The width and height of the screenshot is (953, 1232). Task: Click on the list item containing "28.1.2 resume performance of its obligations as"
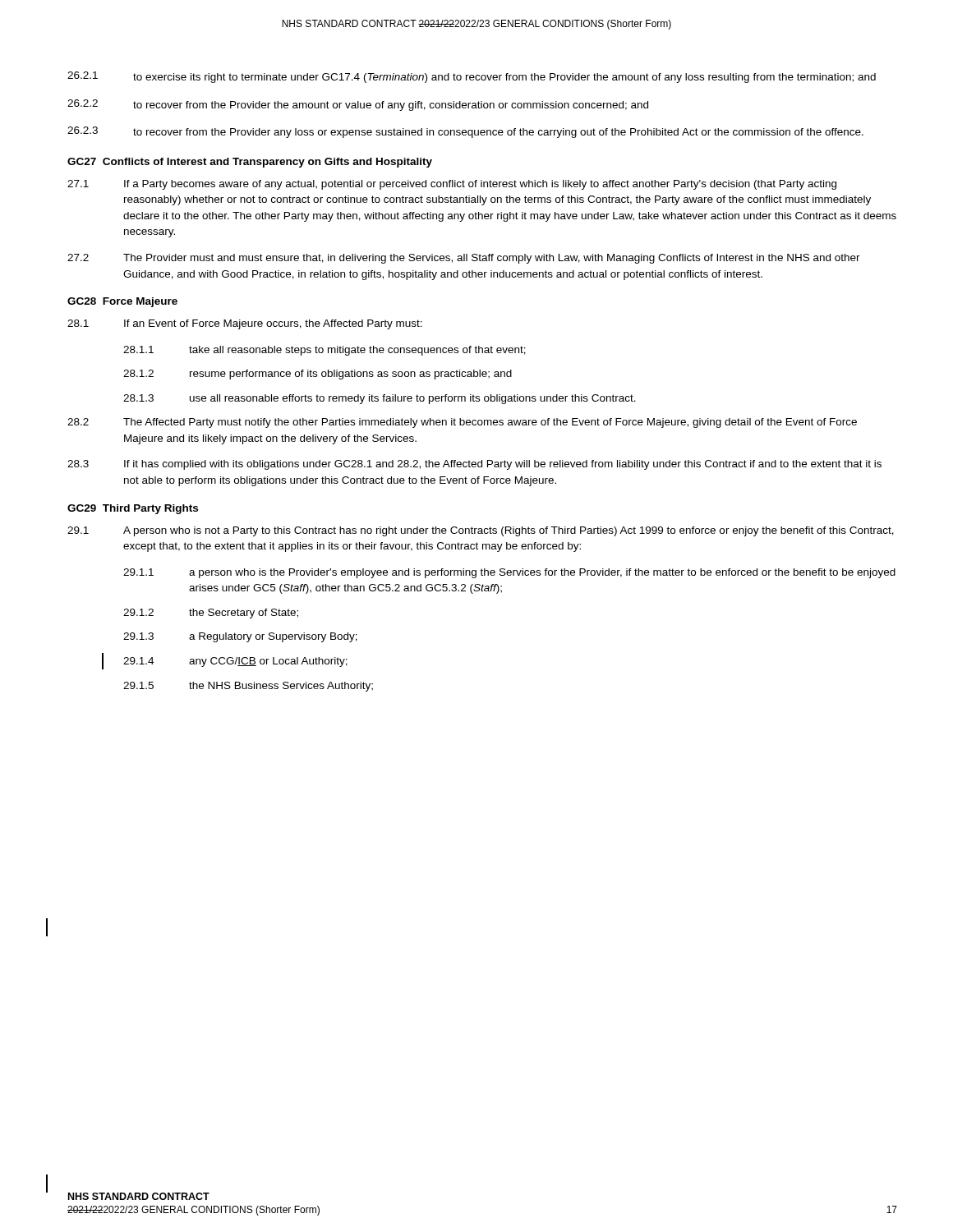(x=510, y=374)
